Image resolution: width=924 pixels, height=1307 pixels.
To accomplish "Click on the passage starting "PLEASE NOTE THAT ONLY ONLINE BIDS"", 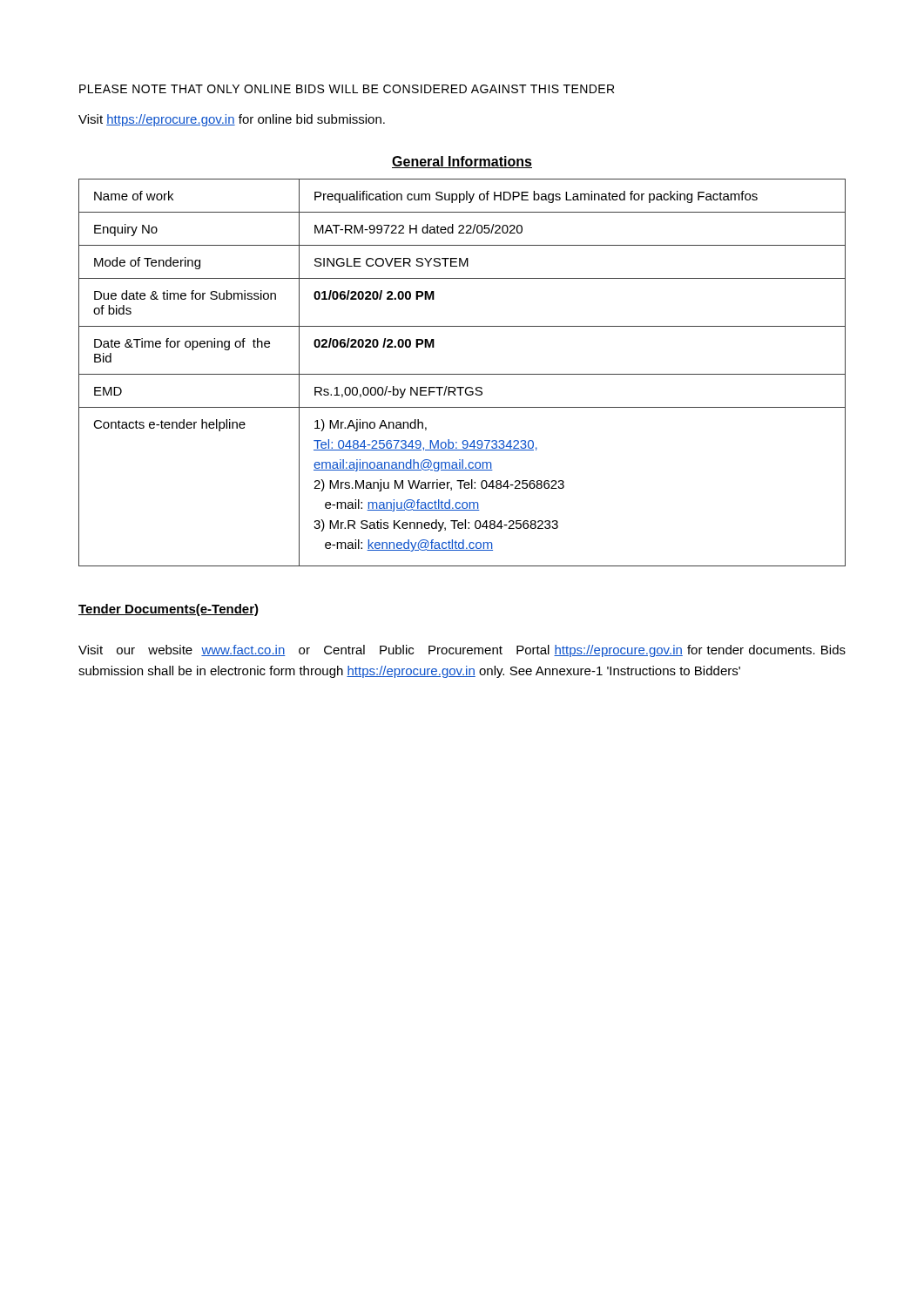I will click(x=462, y=89).
